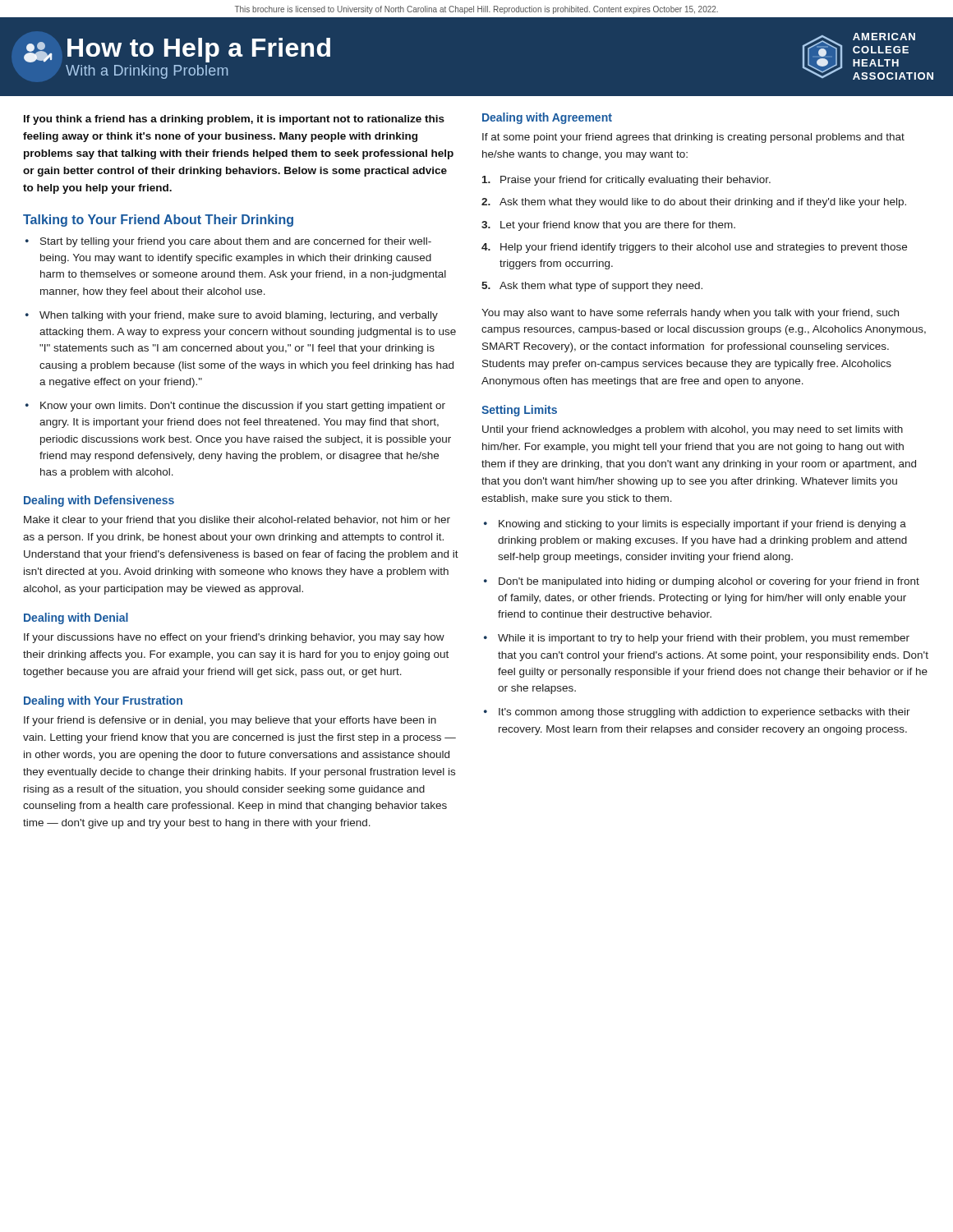Select the section header with the text "Dealing with Defensiveness"
The width and height of the screenshot is (953, 1232).
(x=99, y=501)
